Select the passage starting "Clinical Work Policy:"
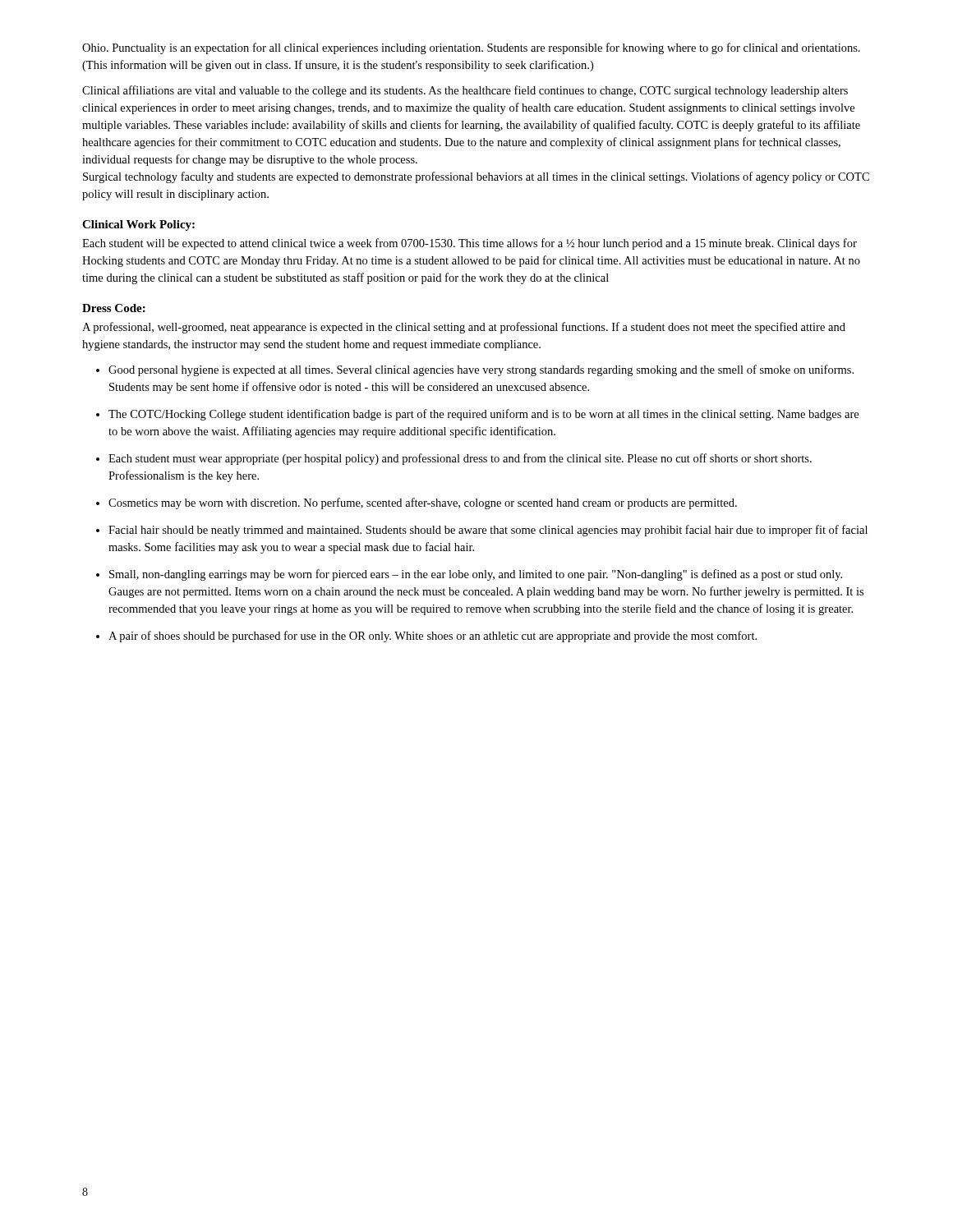Image resolution: width=953 pixels, height=1232 pixels. coord(139,224)
